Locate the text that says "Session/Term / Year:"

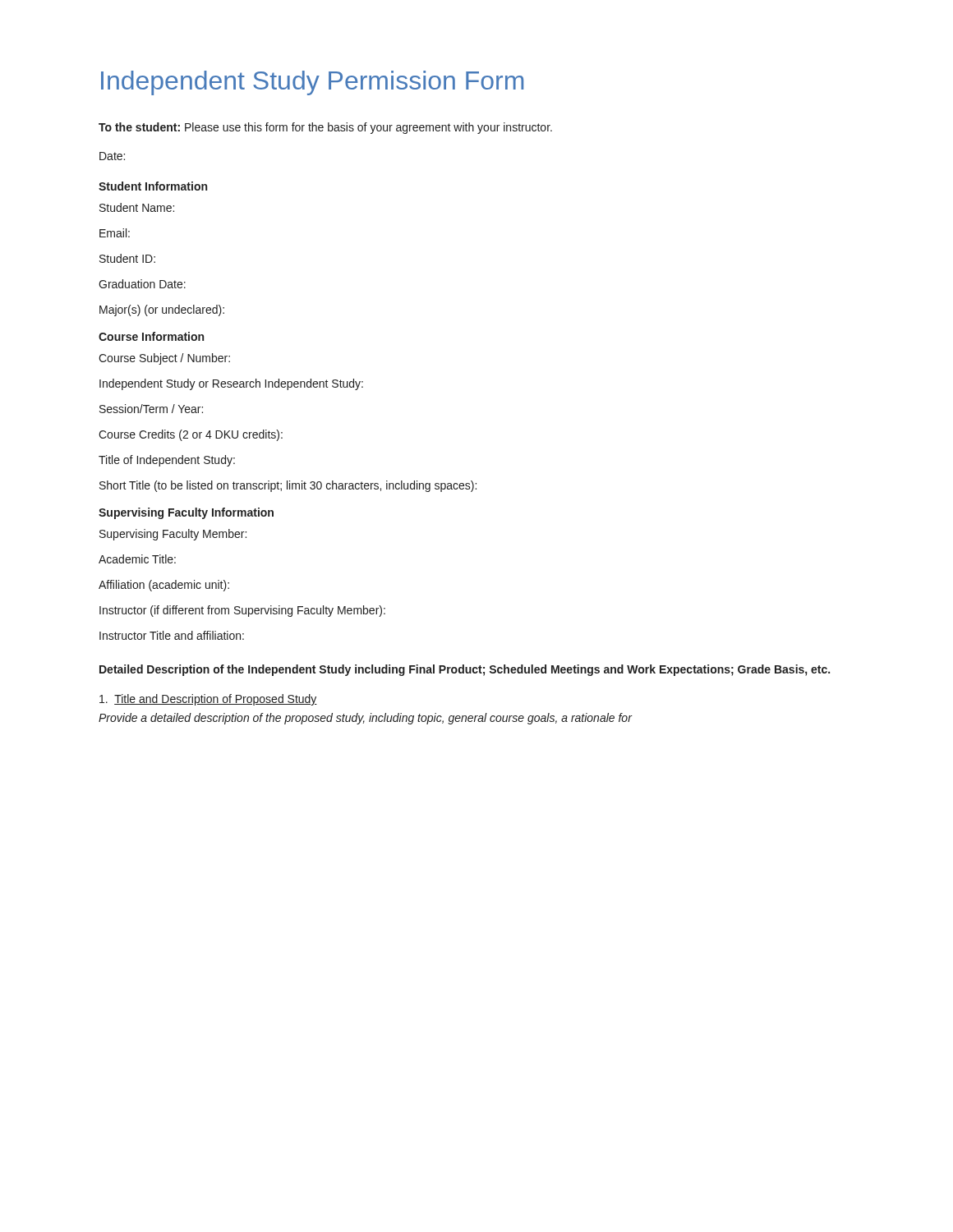coord(151,409)
